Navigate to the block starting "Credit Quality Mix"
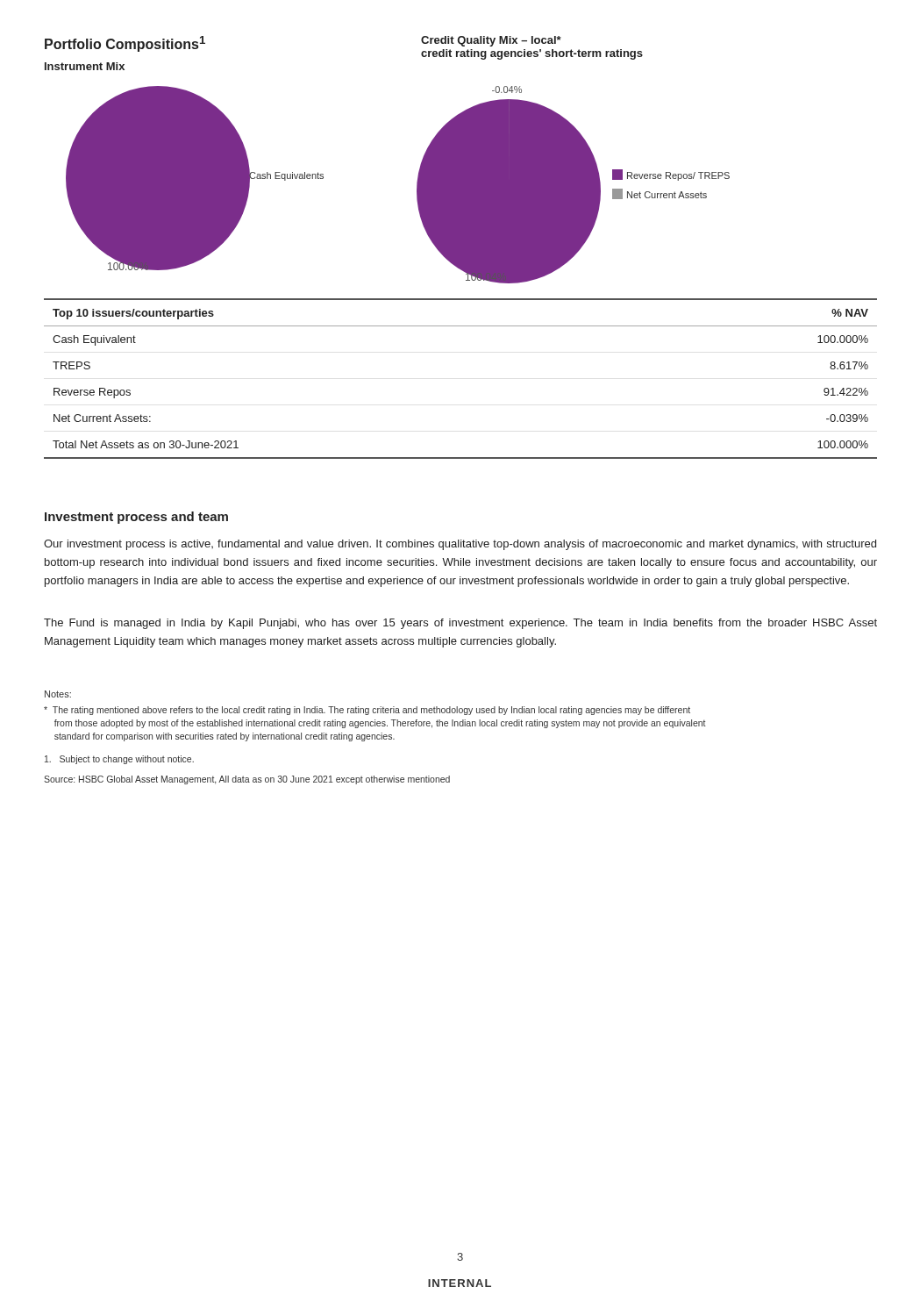This screenshot has height=1316, width=920. pos(532,46)
